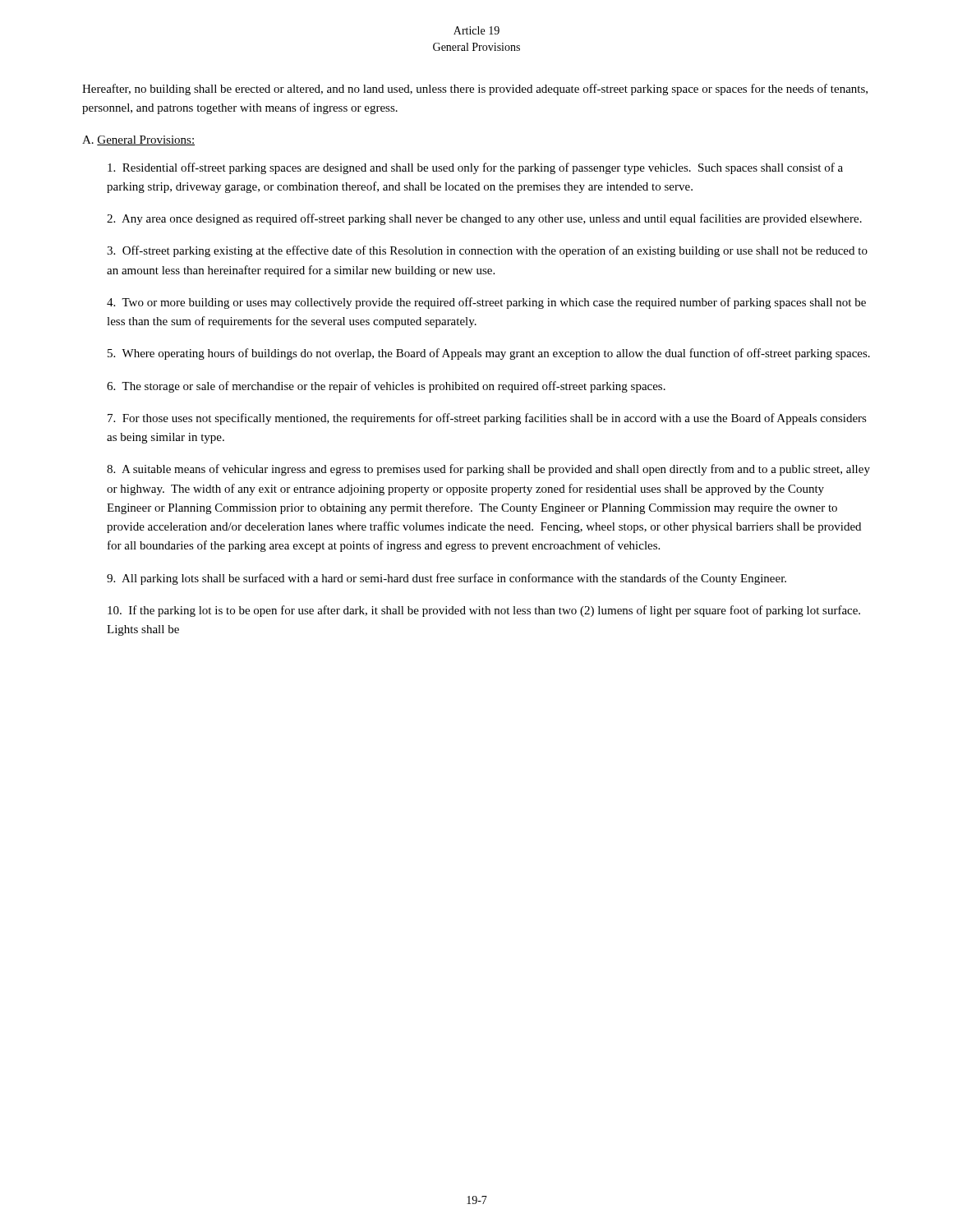Select the list item containing "5. Where operating hours"
The width and height of the screenshot is (953, 1232).
tap(489, 354)
